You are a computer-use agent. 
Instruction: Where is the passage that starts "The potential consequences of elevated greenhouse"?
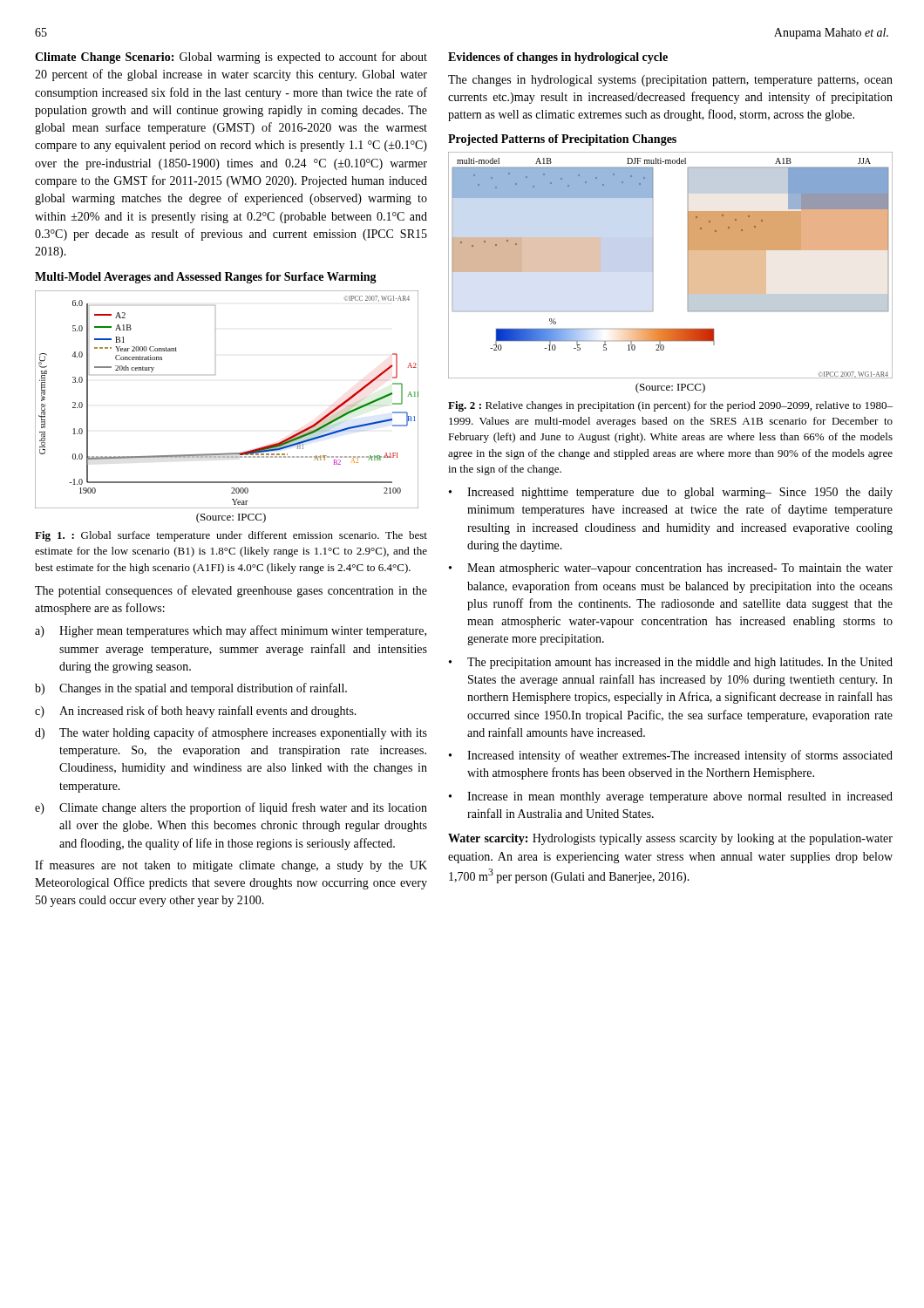[x=231, y=599]
